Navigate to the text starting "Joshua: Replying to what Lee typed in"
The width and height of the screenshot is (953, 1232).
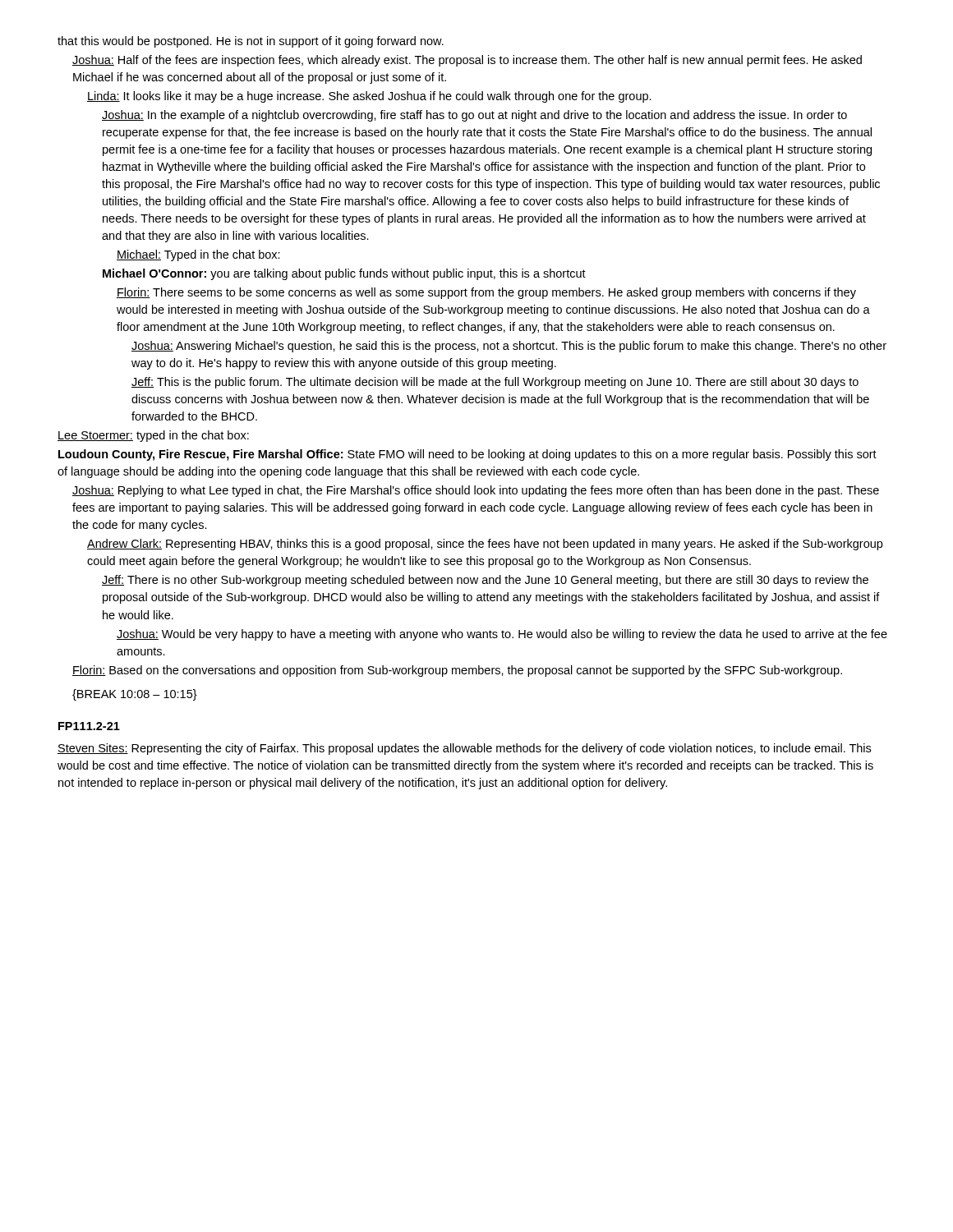coord(476,508)
